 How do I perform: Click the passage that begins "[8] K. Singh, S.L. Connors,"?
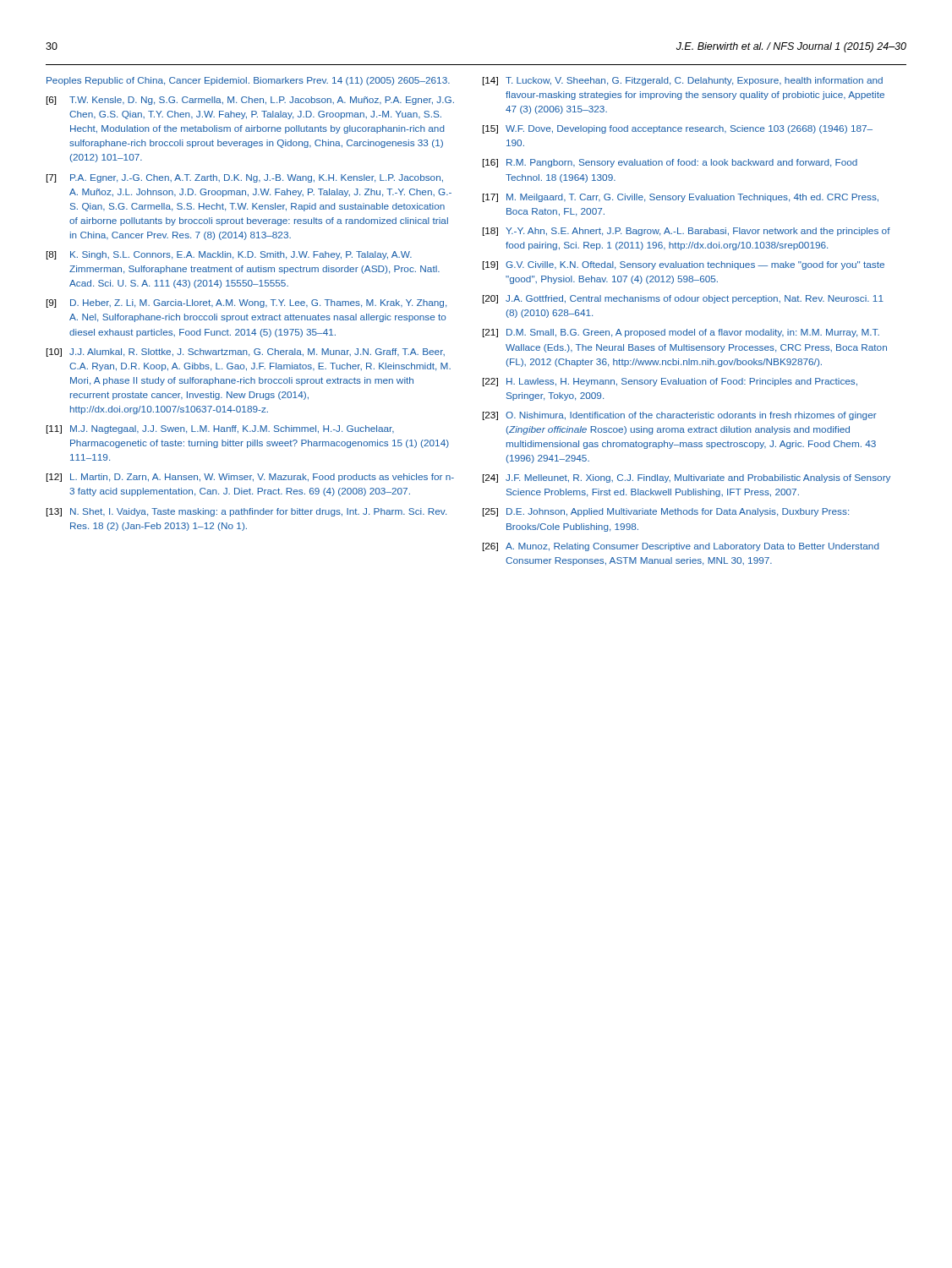coord(250,269)
